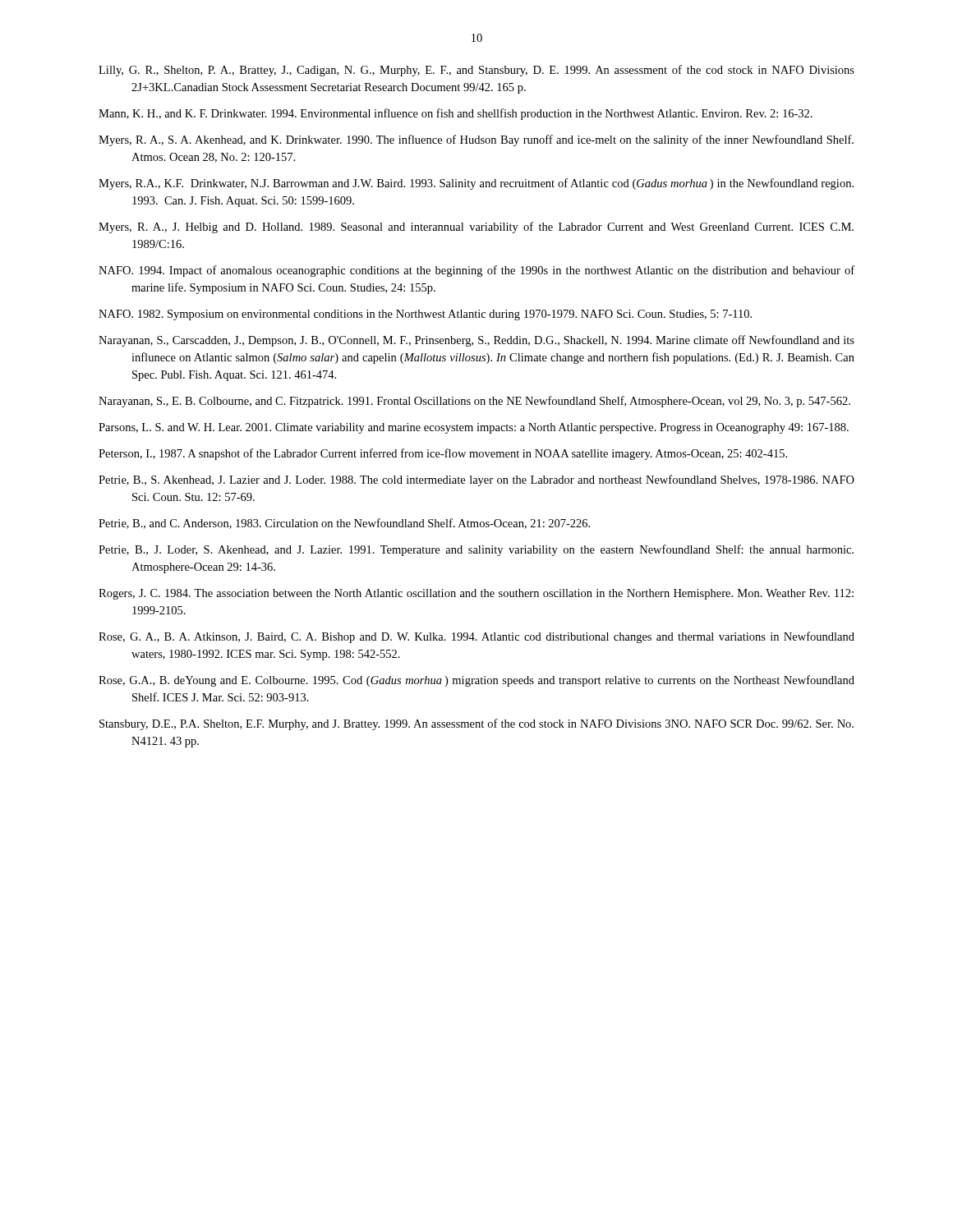The height and width of the screenshot is (1232, 953).
Task: Click on the region starting "Rose, G. A., B. A. Atkinson, J."
Action: 476,646
